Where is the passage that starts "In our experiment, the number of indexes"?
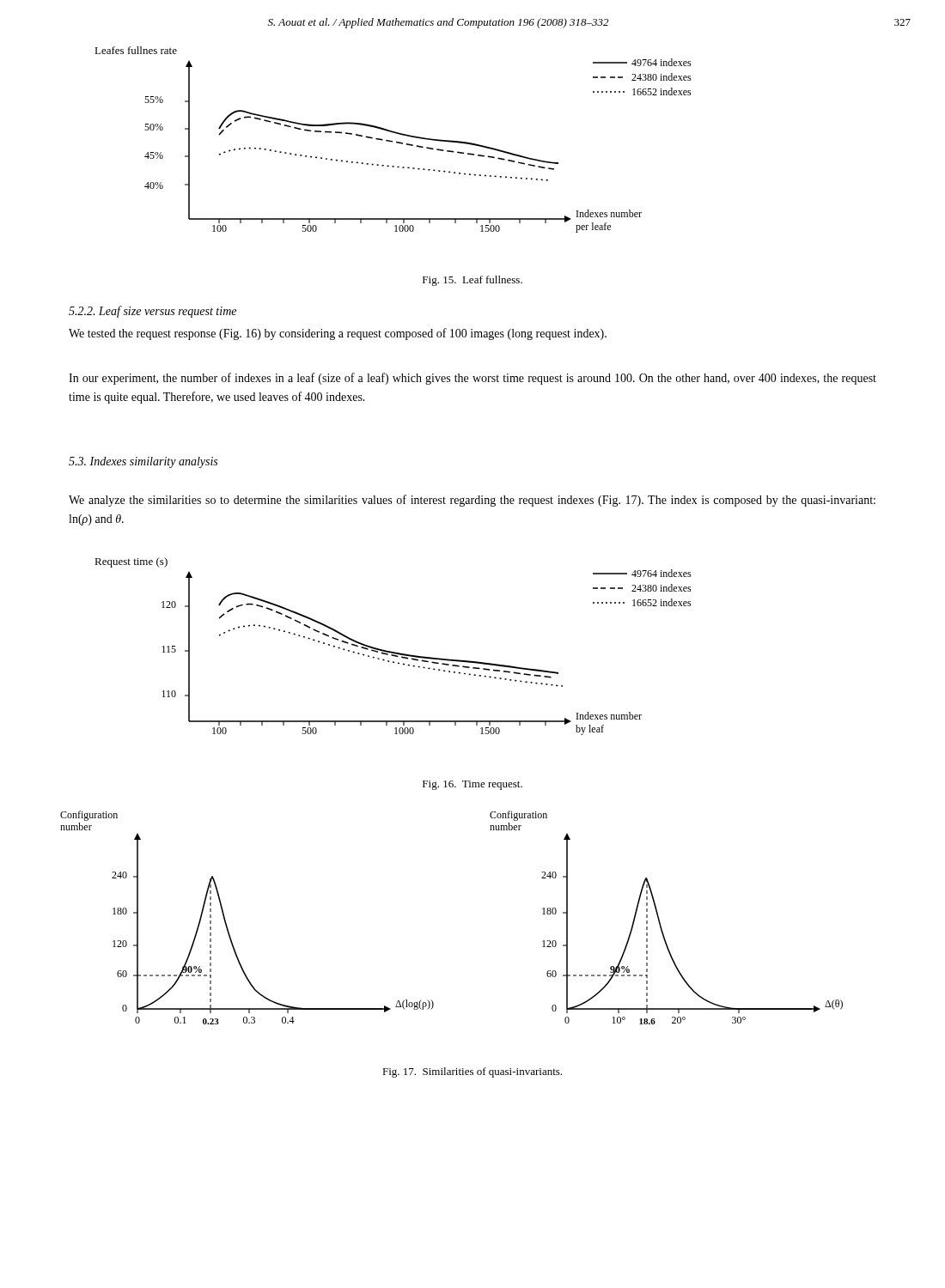This screenshot has width=945, height=1288. click(472, 388)
